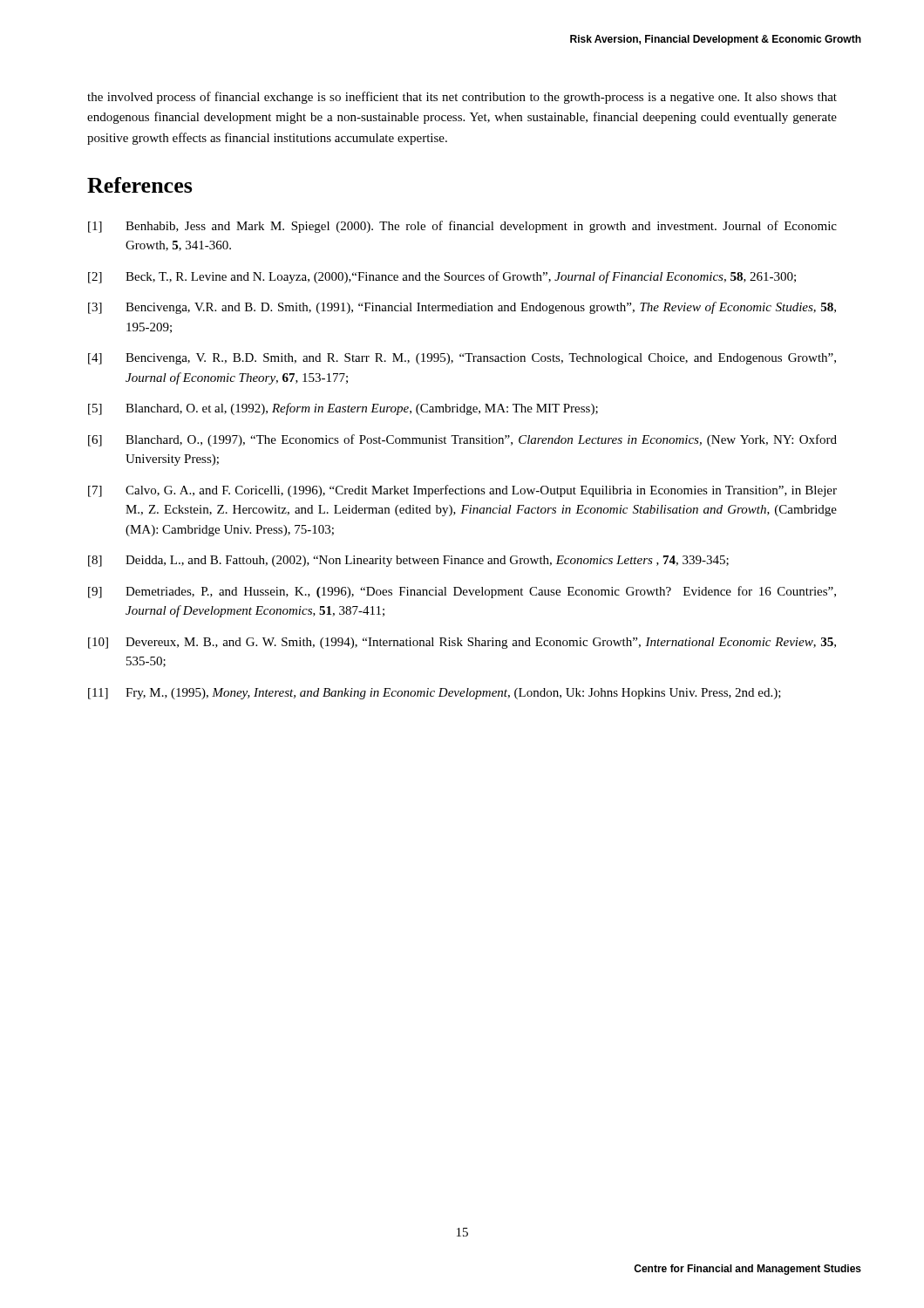This screenshot has width=924, height=1308.
Task: Navigate to the text block starting "[4] Bencivenga, V."
Action: click(462, 368)
